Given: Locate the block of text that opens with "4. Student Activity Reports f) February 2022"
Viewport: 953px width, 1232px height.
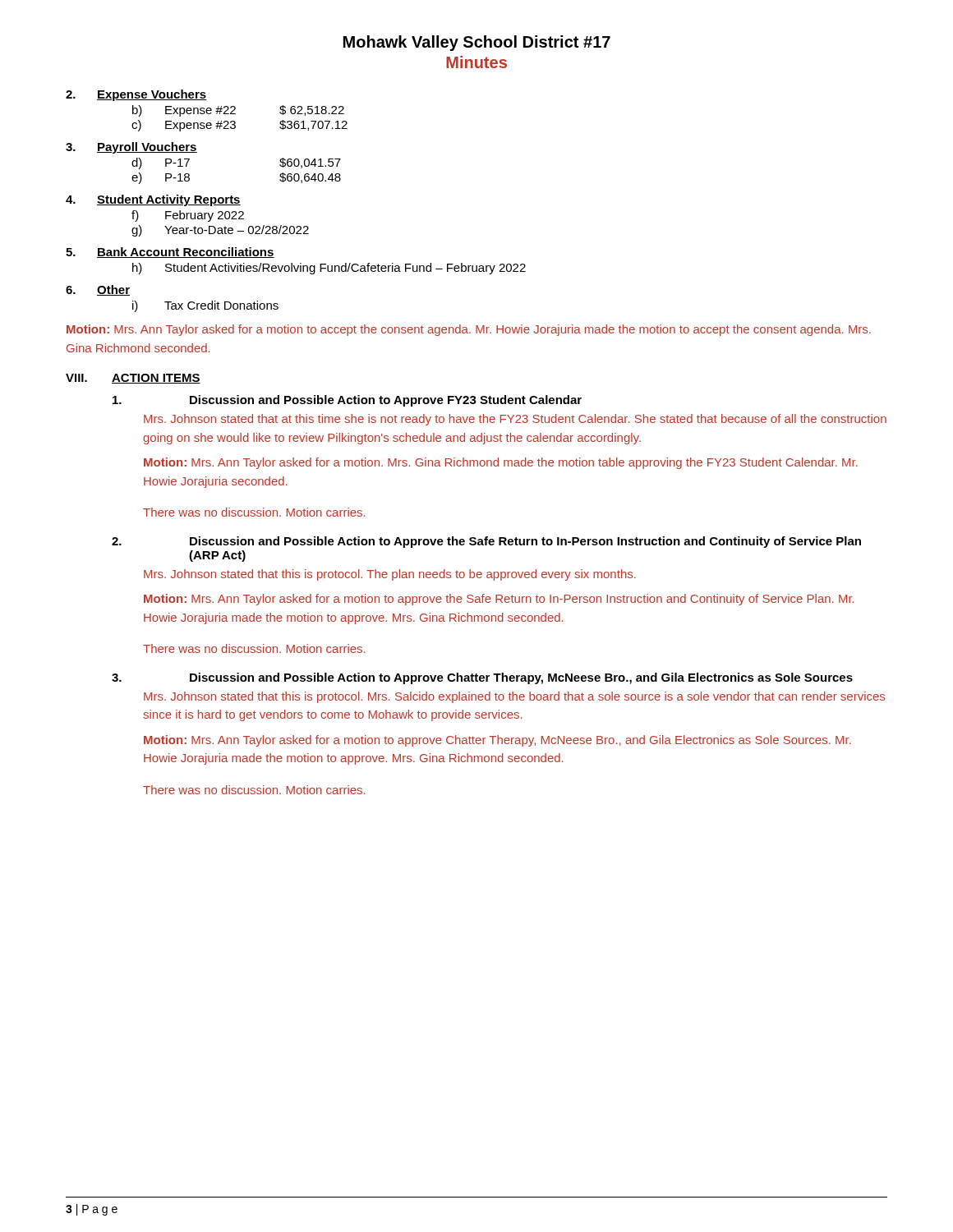Looking at the screenshot, I should click(153, 200).
